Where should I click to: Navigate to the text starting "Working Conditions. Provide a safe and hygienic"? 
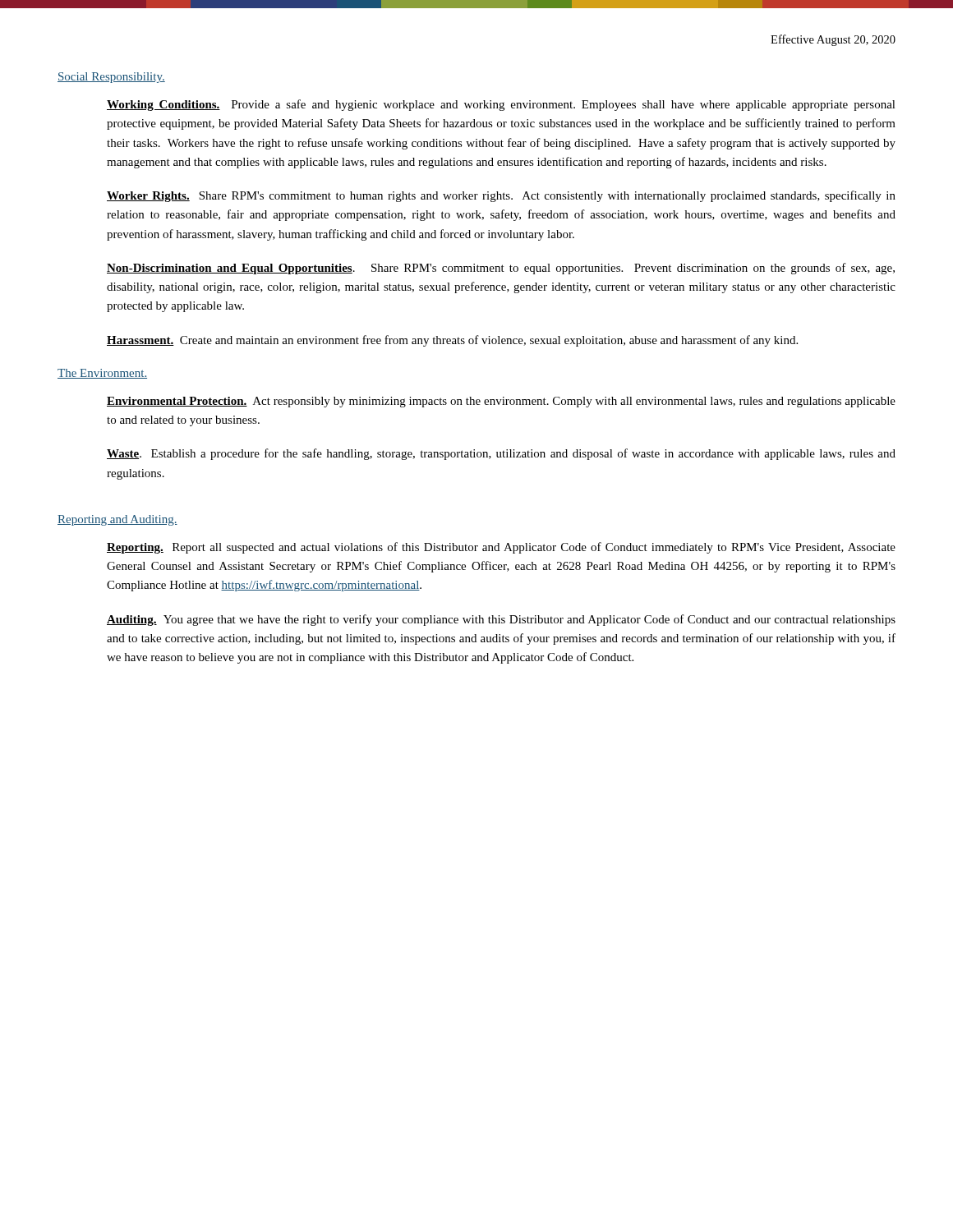tap(501, 133)
